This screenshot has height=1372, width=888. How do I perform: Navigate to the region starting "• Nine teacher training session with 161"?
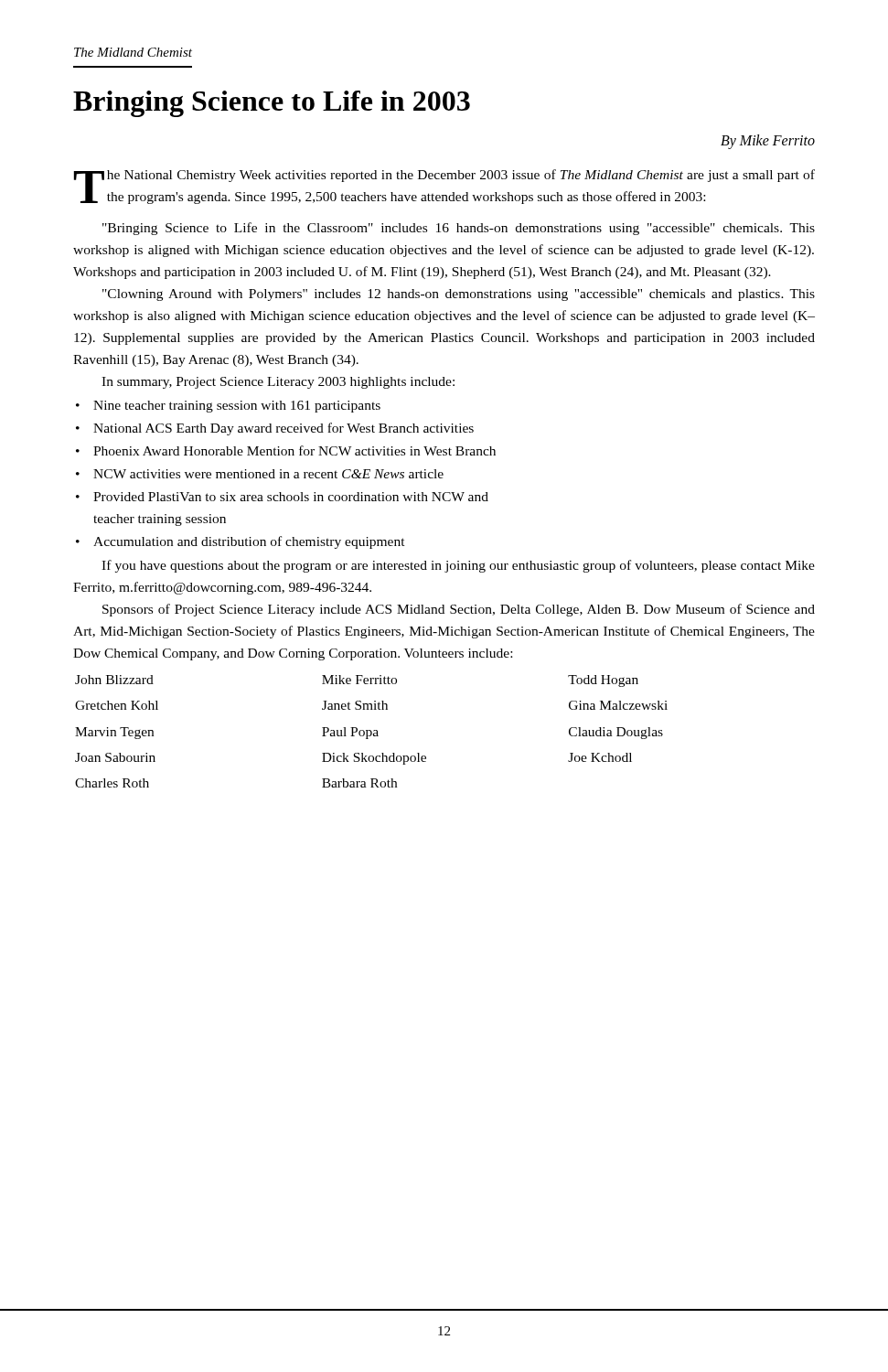point(228,407)
